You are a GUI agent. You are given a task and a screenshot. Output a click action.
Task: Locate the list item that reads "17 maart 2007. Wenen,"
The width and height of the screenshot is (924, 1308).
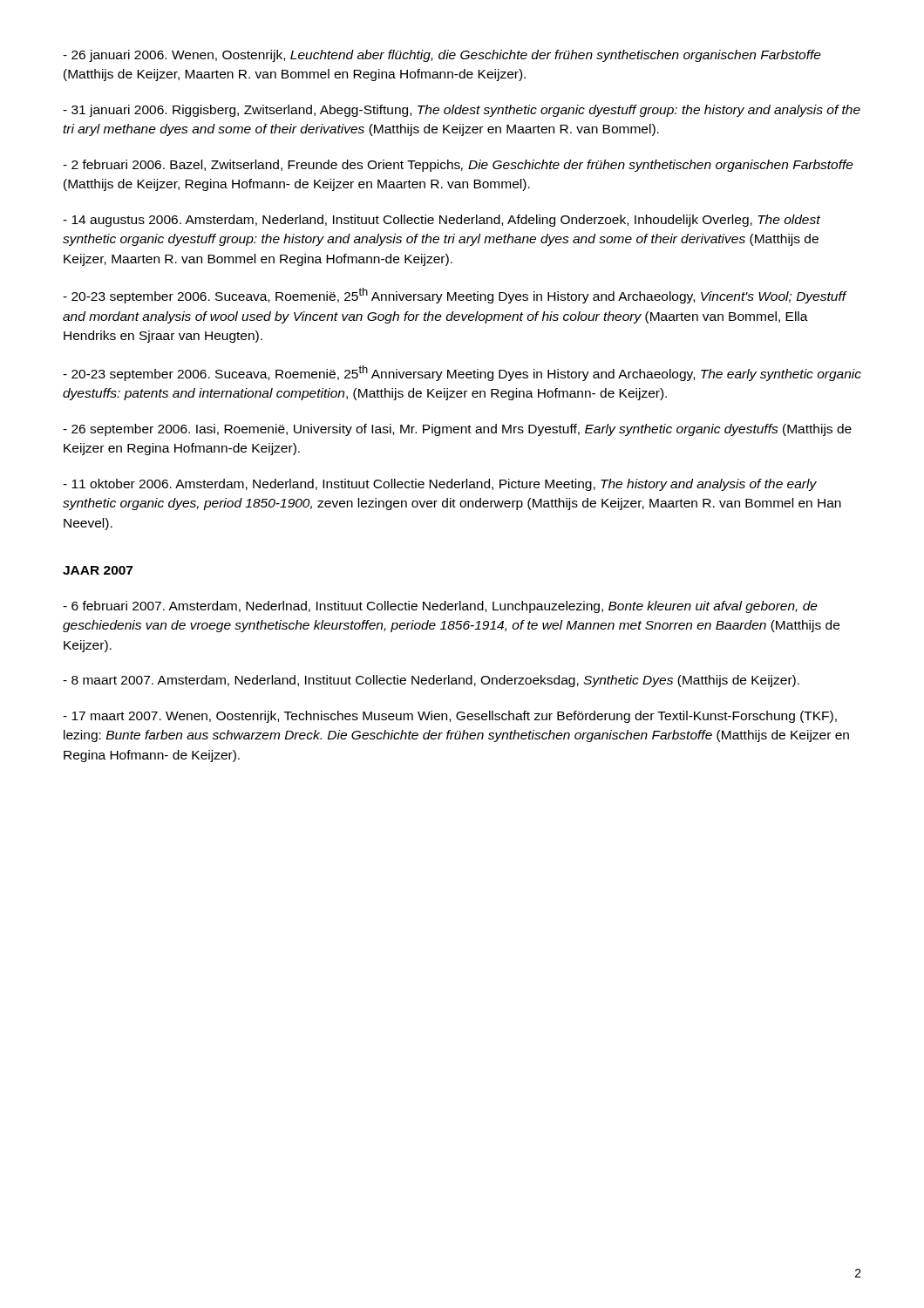pyautogui.click(x=456, y=735)
